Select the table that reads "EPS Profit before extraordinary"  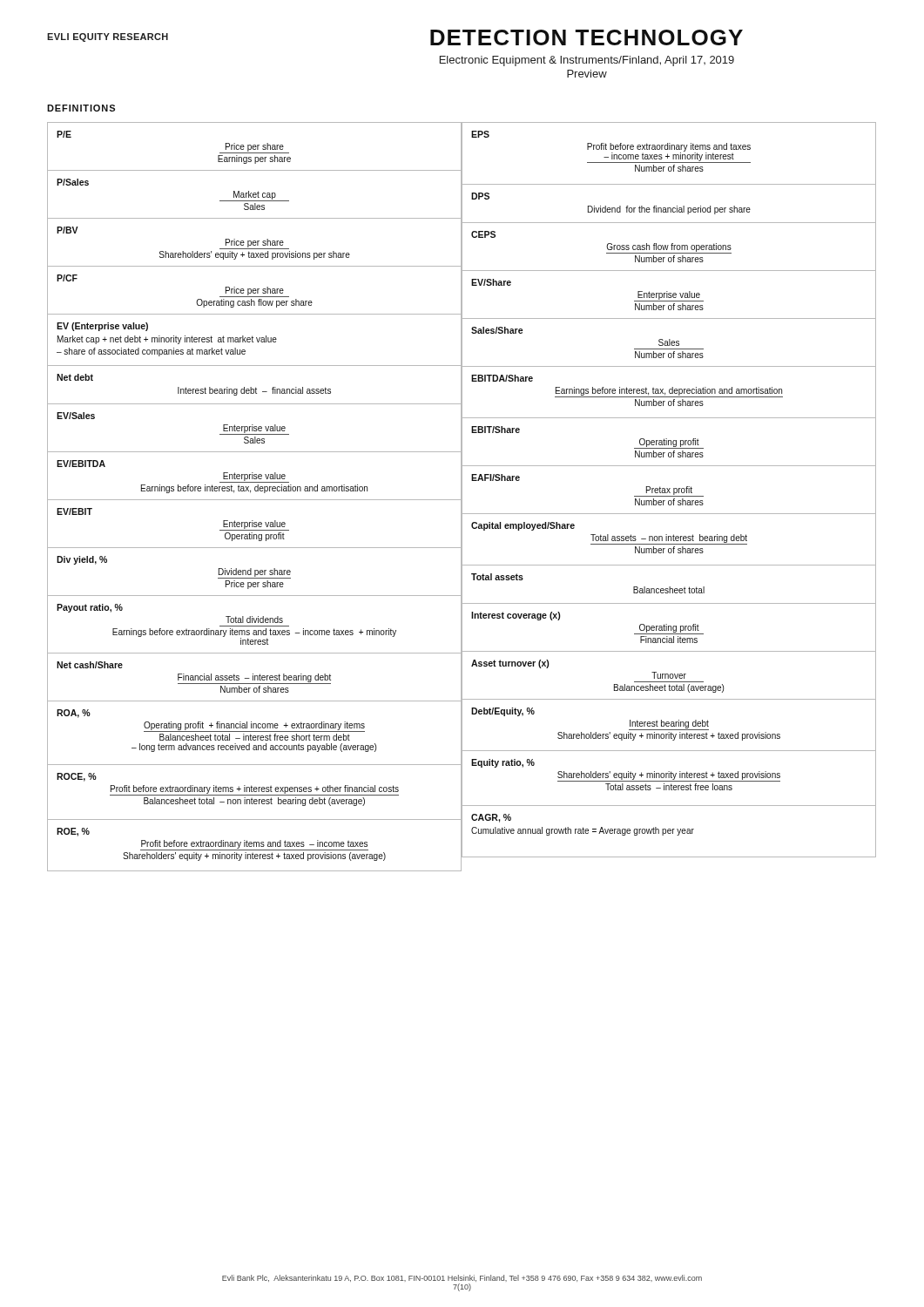[669, 490]
